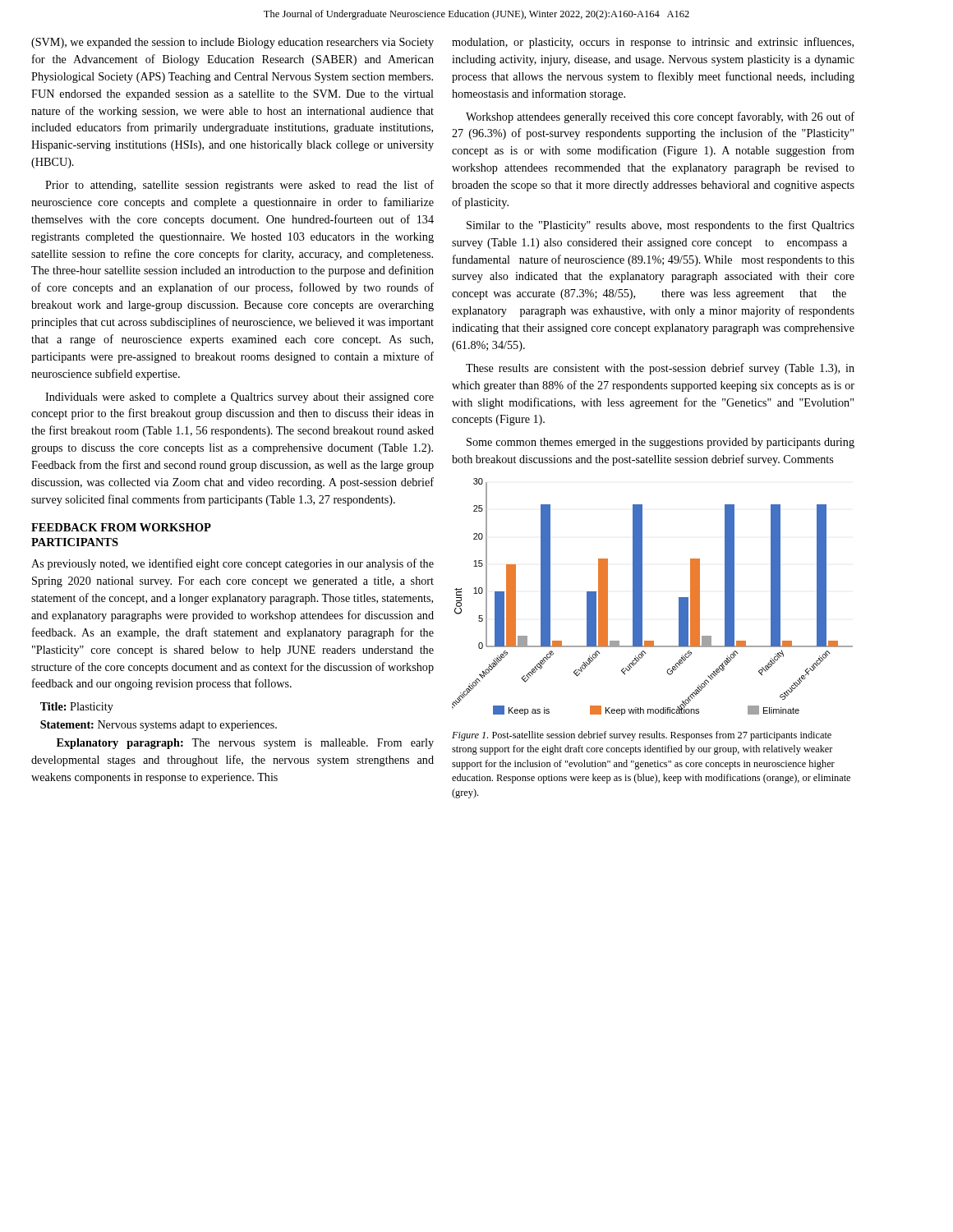953x1232 pixels.
Task: Select the text block with the text "Similar to the "Plasticity" results above, most"
Action: click(653, 285)
